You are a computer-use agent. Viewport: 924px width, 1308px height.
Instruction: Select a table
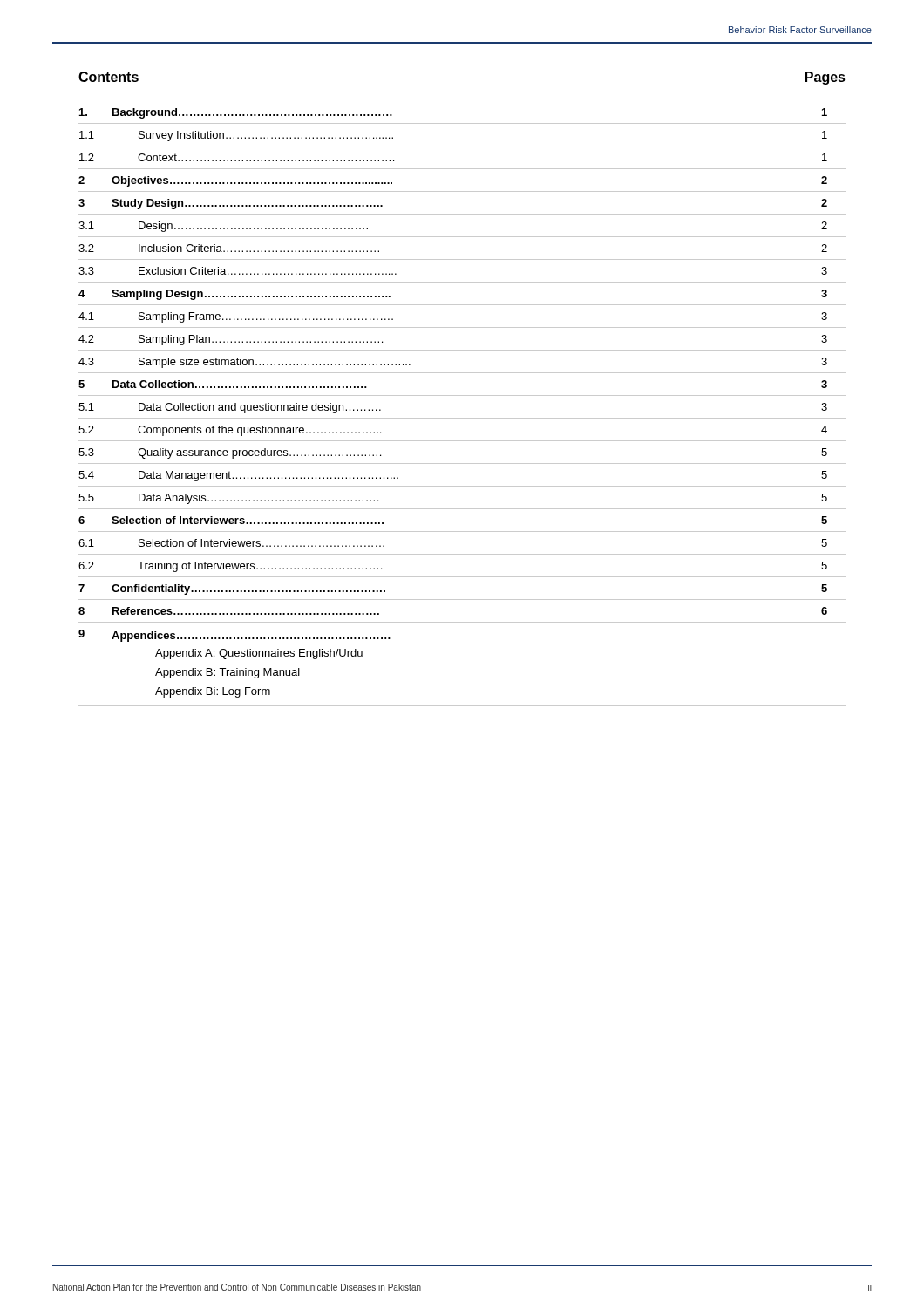(x=462, y=404)
